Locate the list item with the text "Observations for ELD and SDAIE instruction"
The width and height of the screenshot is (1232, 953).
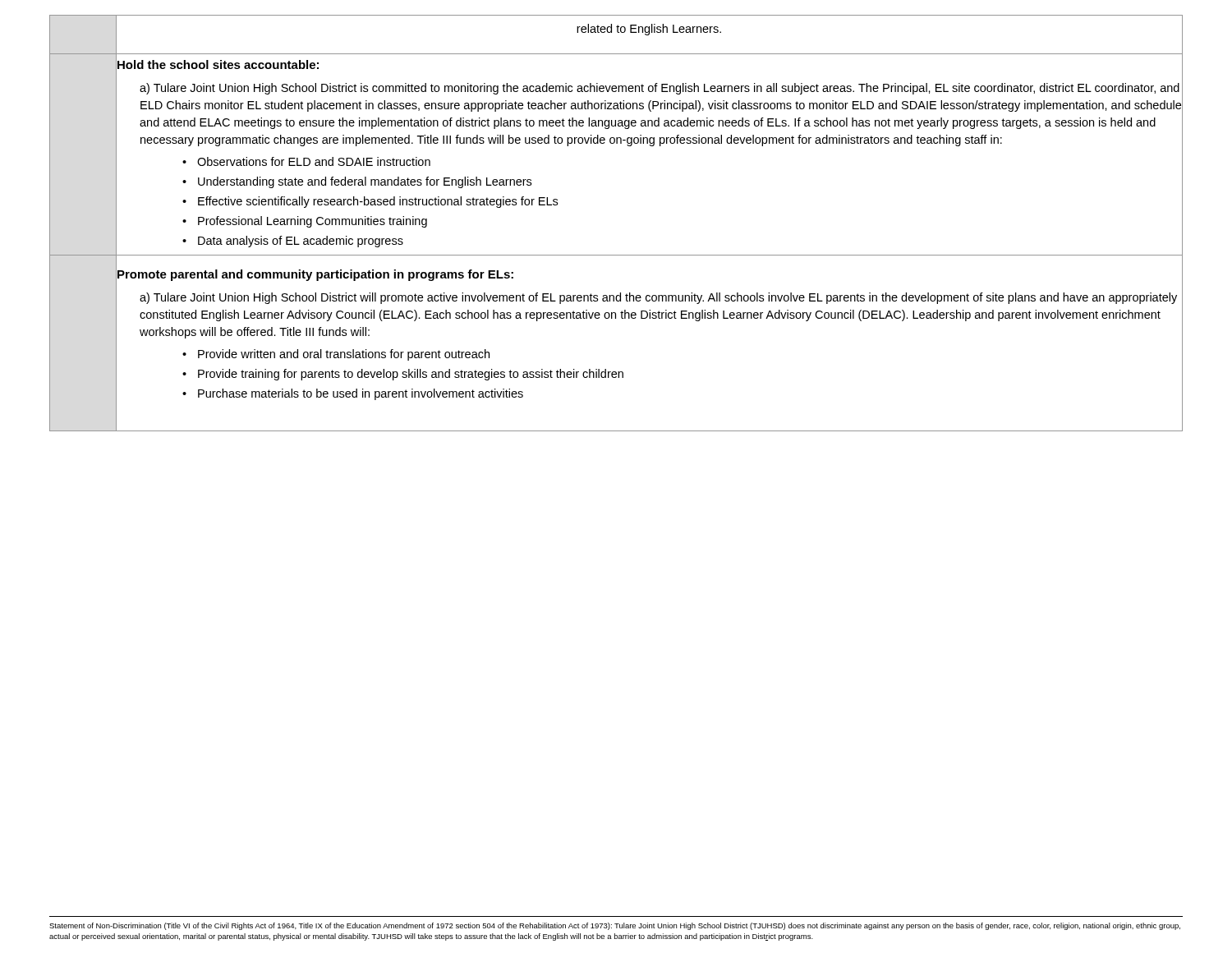click(x=314, y=162)
